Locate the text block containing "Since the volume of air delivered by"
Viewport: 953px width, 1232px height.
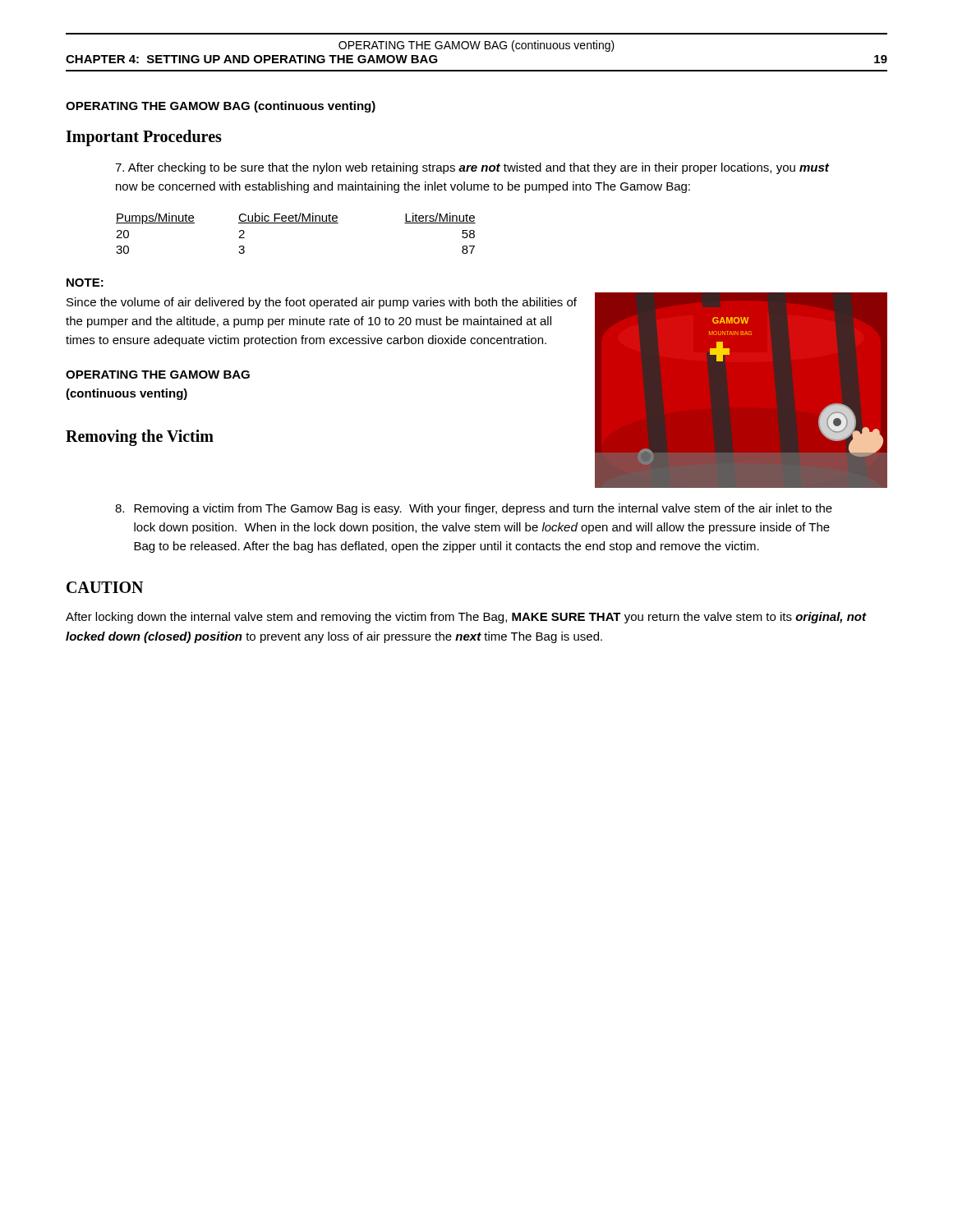321,321
